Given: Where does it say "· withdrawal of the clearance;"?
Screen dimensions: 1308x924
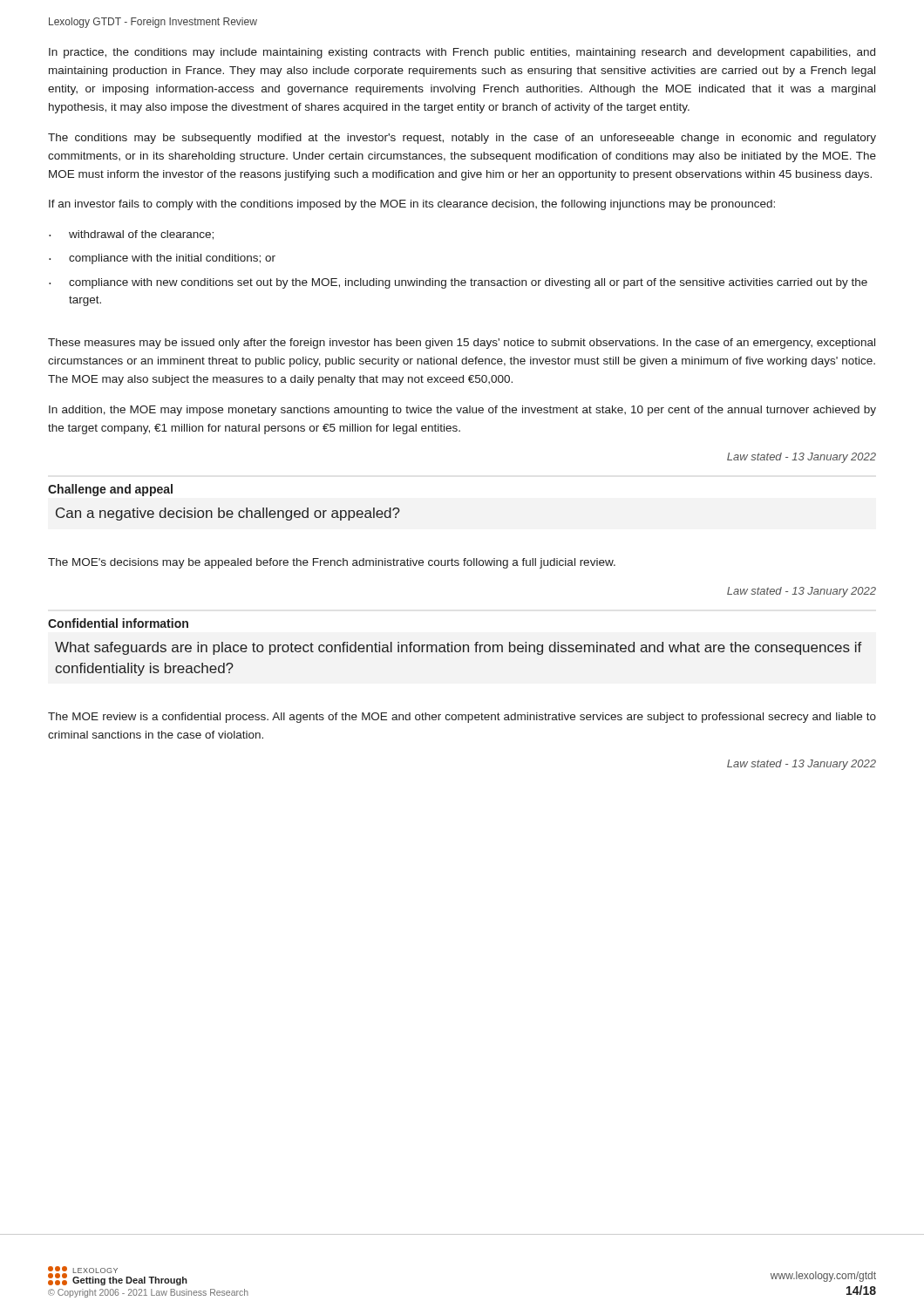Looking at the screenshot, I should click(131, 235).
